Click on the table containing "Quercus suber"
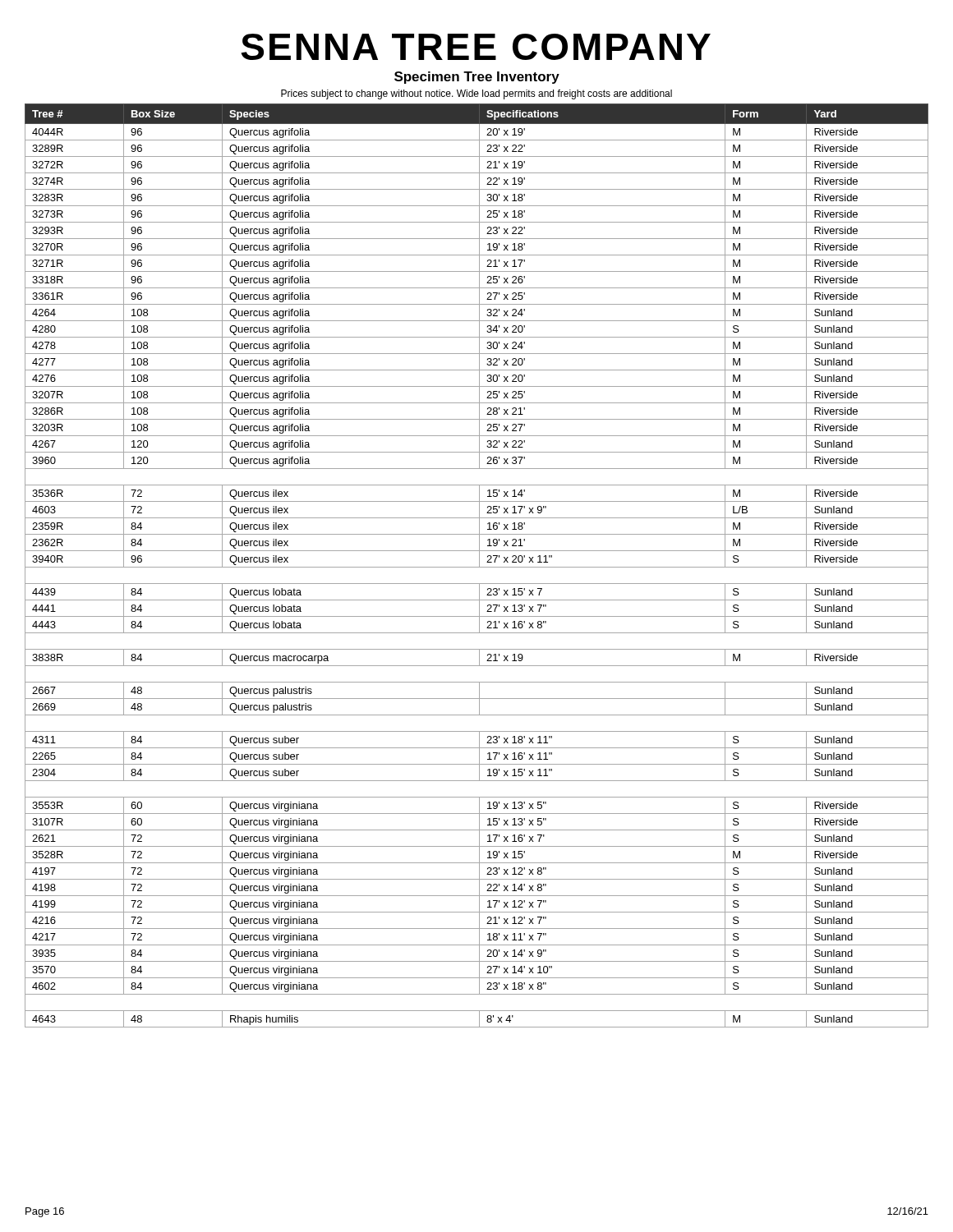Image resolution: width=953 pixels, height=1232 pixels. [x=476, y=565]
